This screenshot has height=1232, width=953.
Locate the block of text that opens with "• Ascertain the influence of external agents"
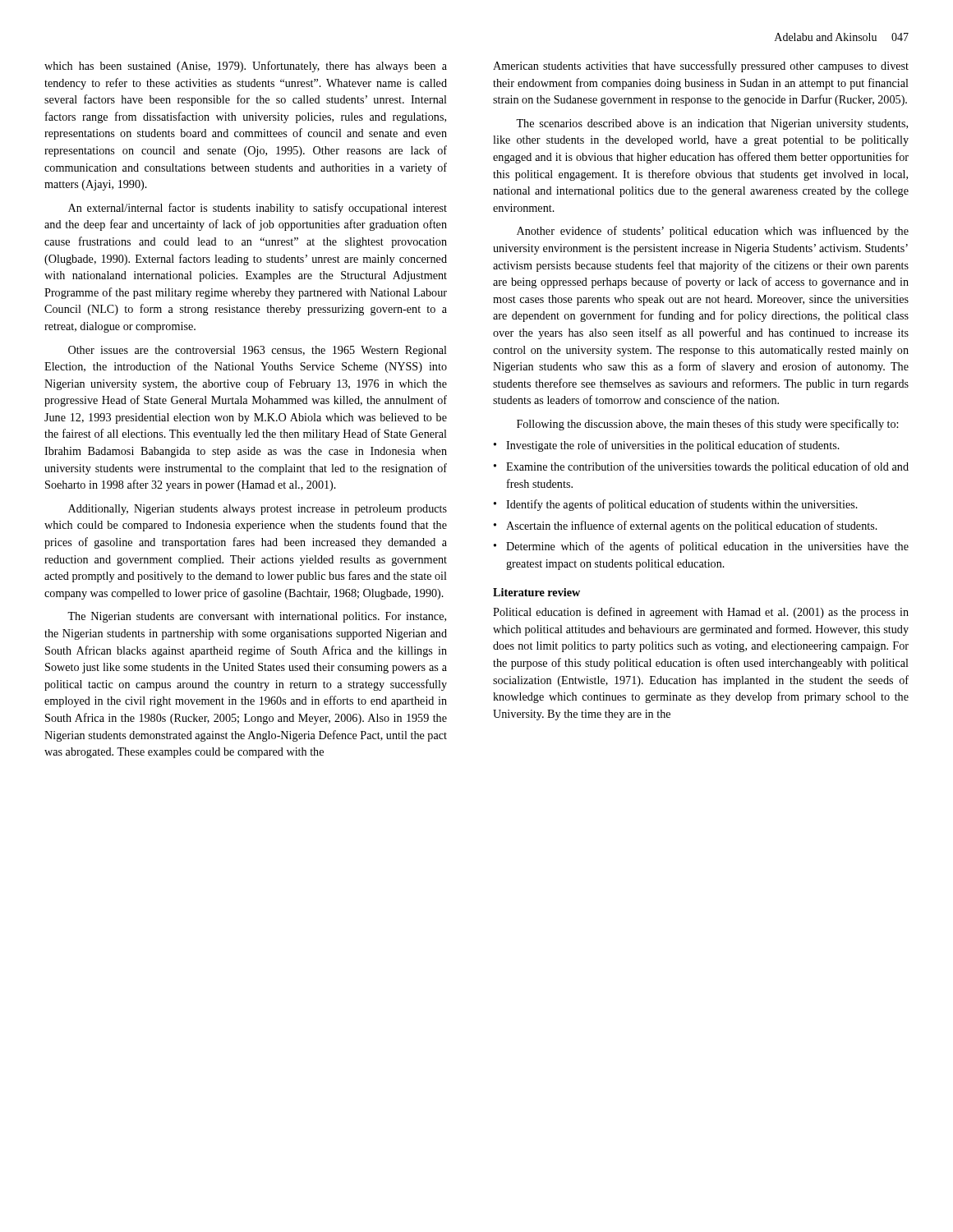pos(685,526)
